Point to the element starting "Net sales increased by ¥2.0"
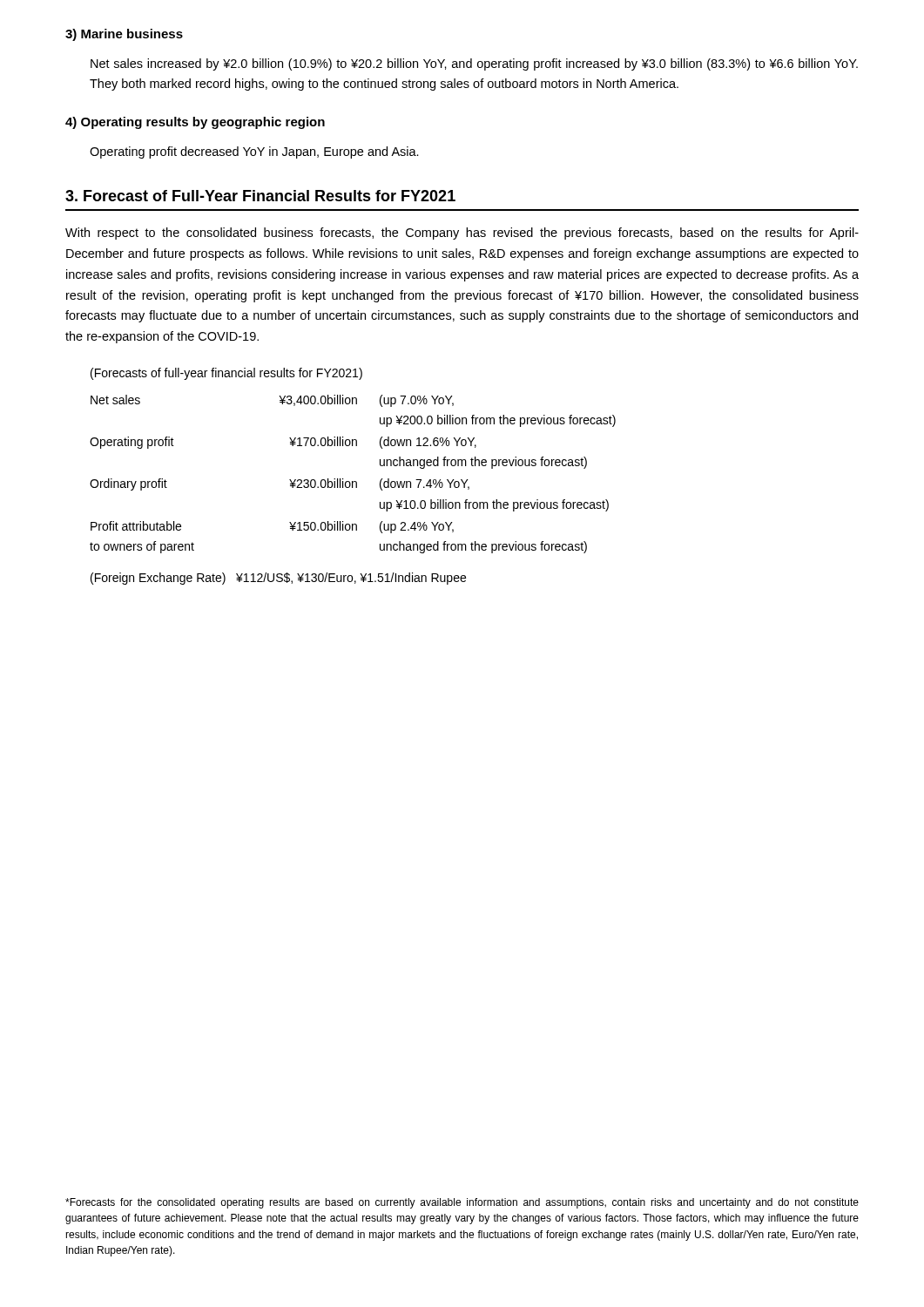Image resolution: width=924 pixels, height=1307 pixels. pos(474,74)
